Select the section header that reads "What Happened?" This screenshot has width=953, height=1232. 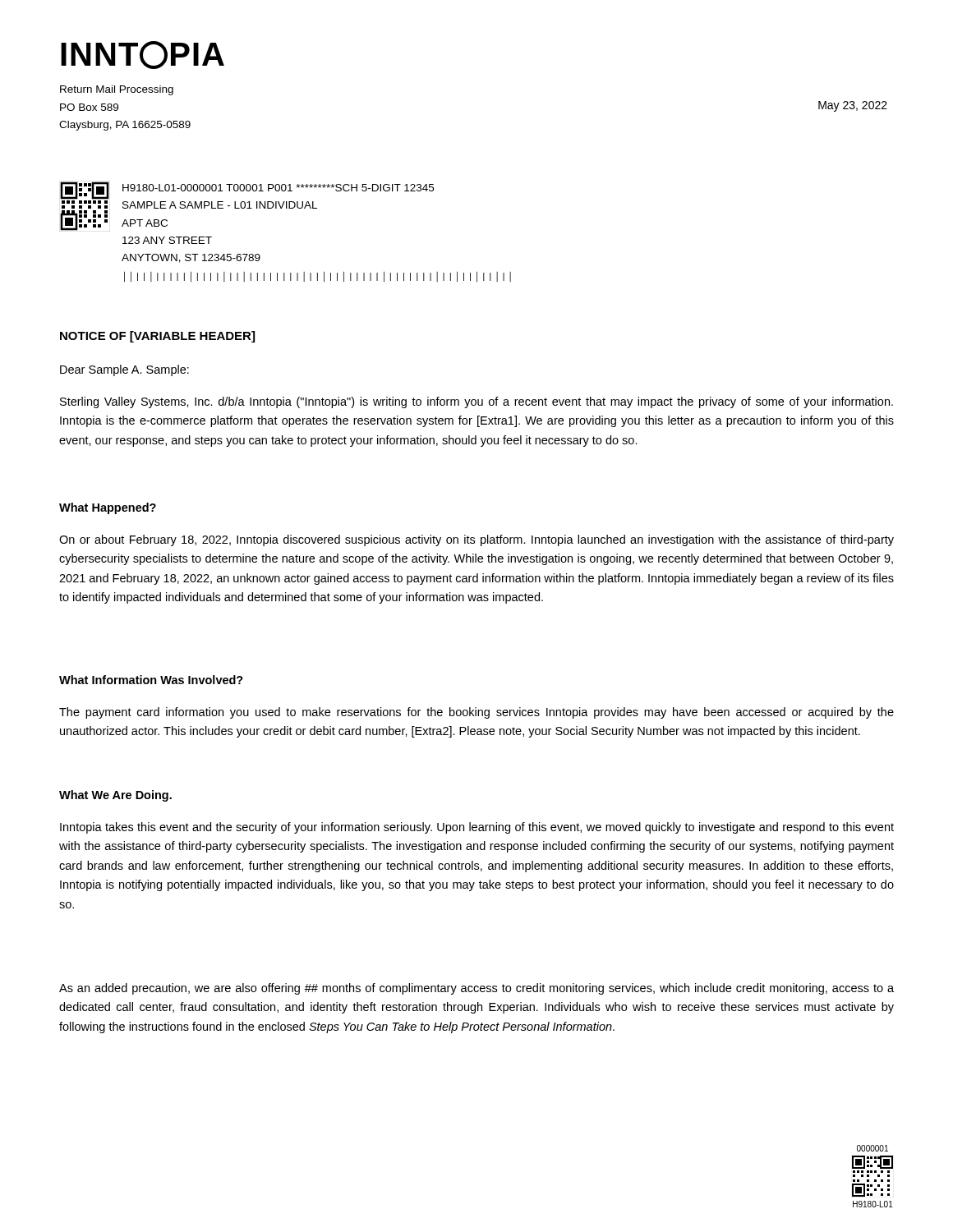point(108,508)
